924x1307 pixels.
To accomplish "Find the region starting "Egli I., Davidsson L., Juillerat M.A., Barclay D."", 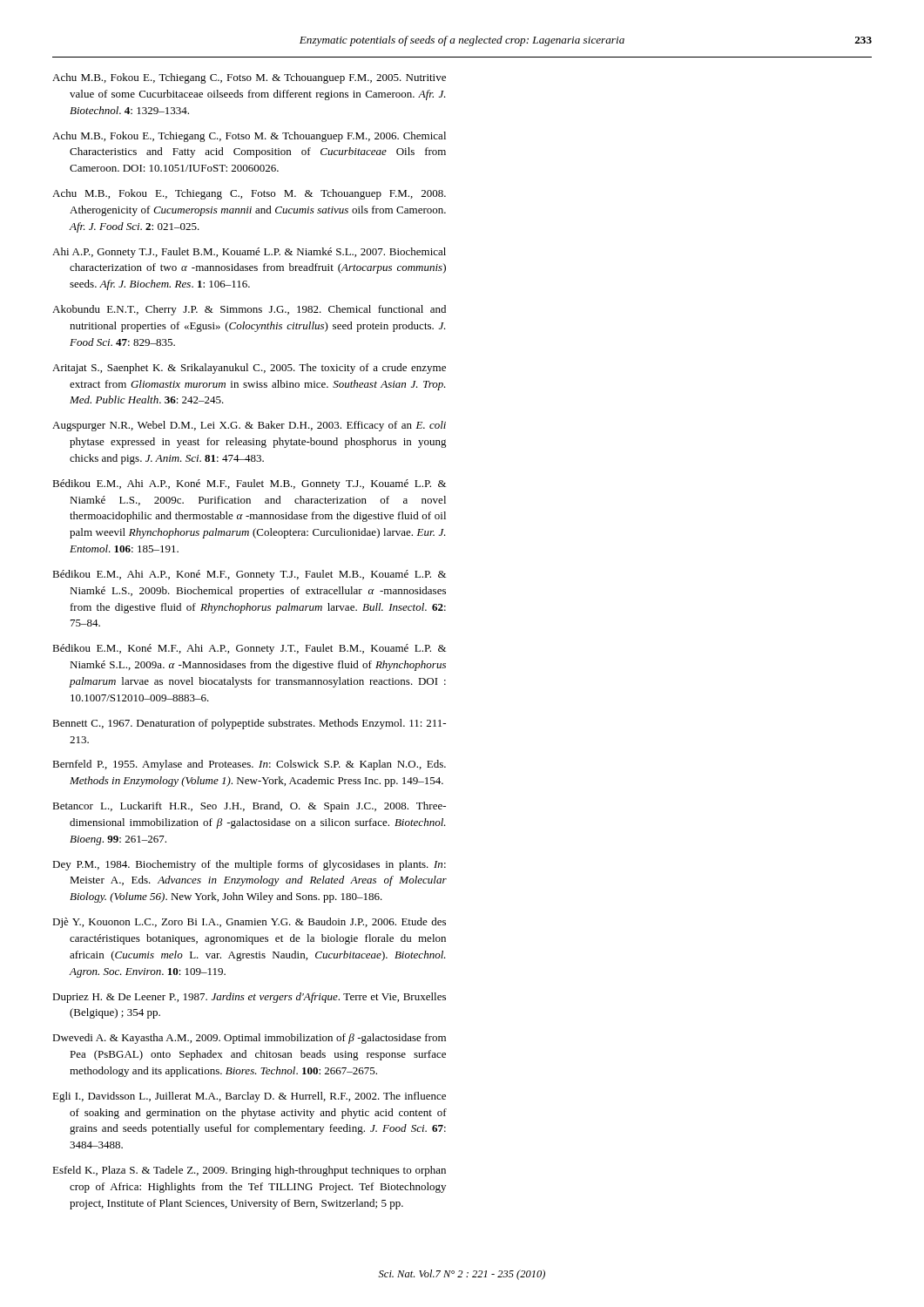I will [249, 1121].
